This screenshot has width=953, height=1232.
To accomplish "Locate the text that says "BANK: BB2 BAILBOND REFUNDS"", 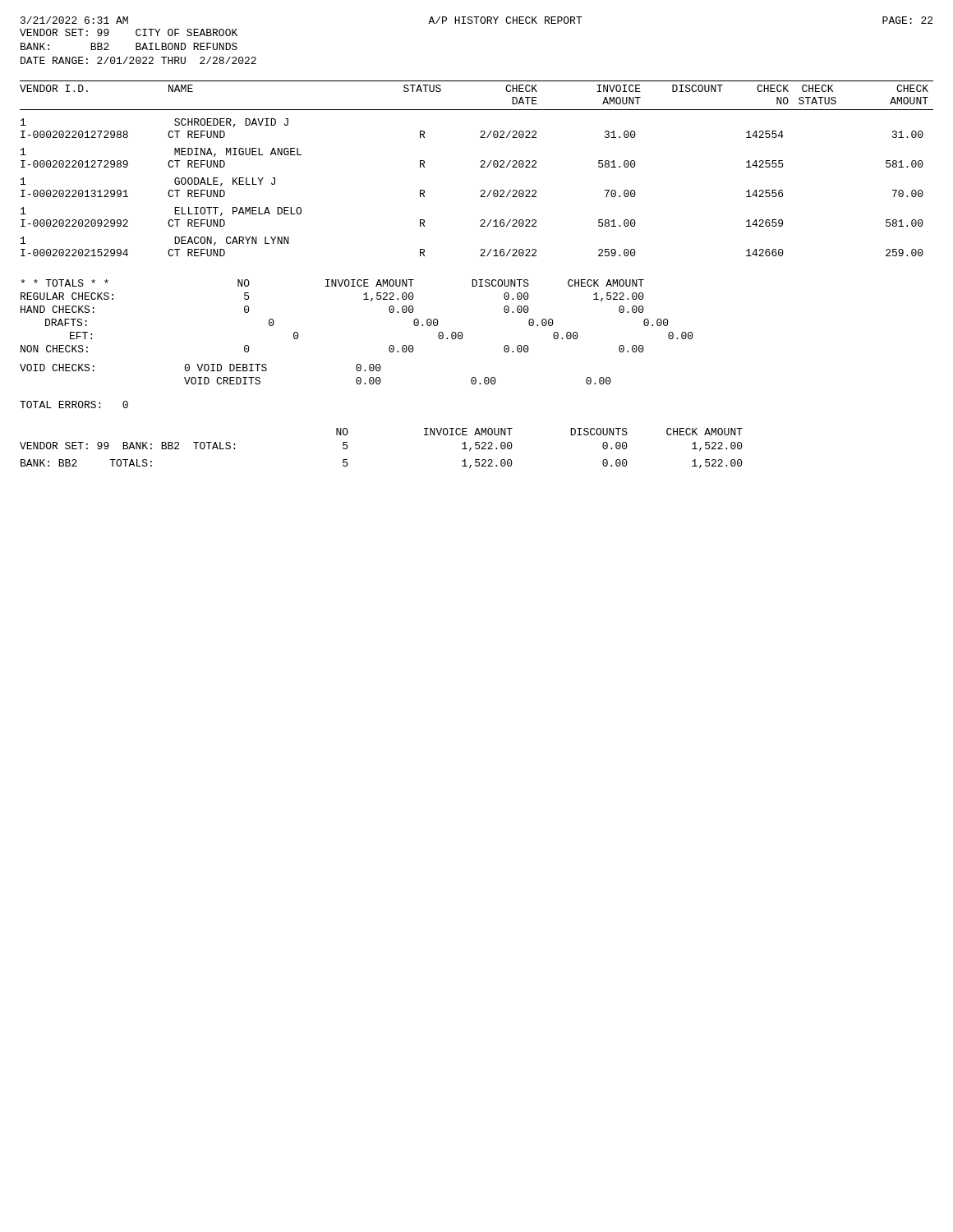I will point(129,47).
